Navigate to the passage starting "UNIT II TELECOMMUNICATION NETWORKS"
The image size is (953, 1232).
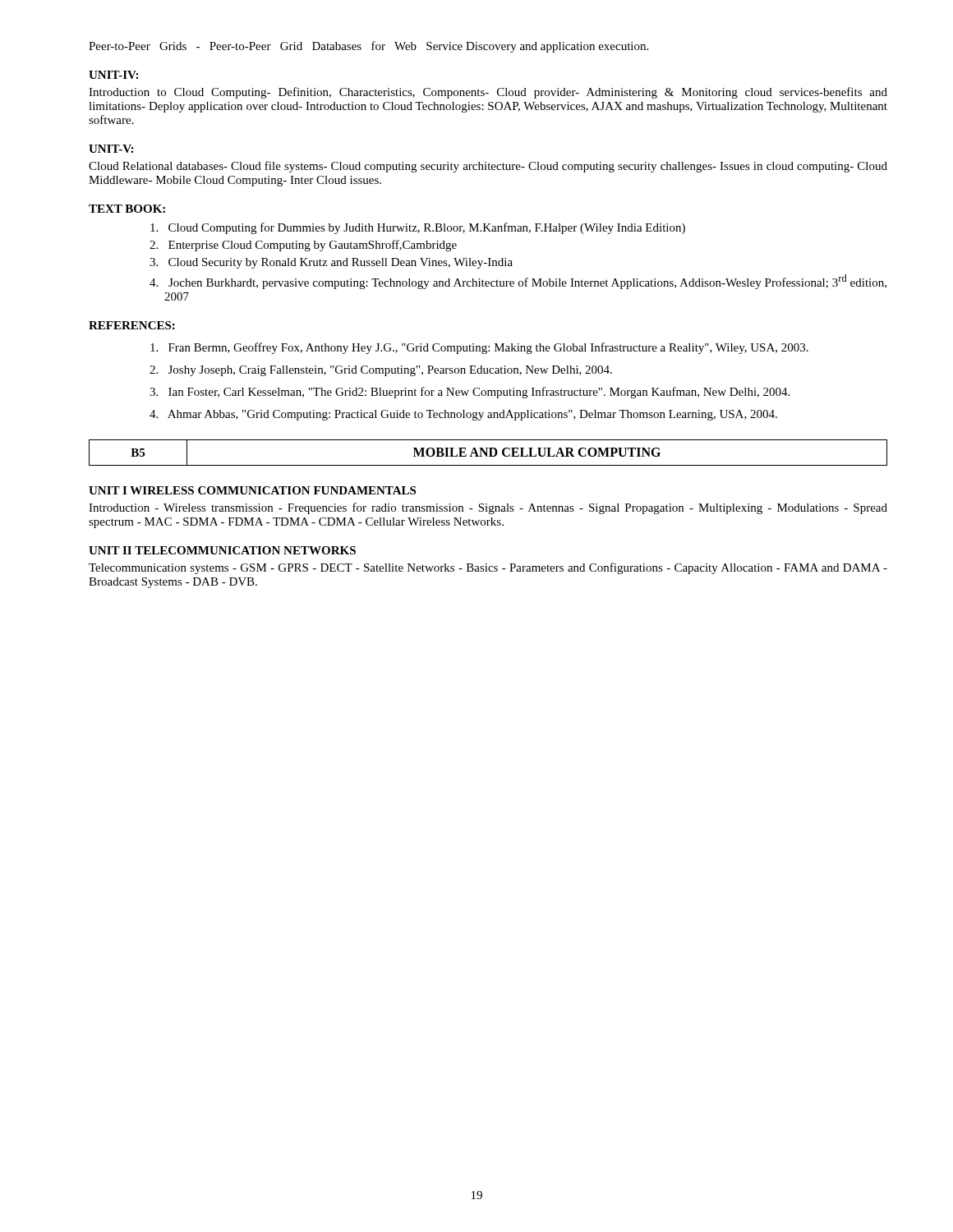(x=222, y=550)
